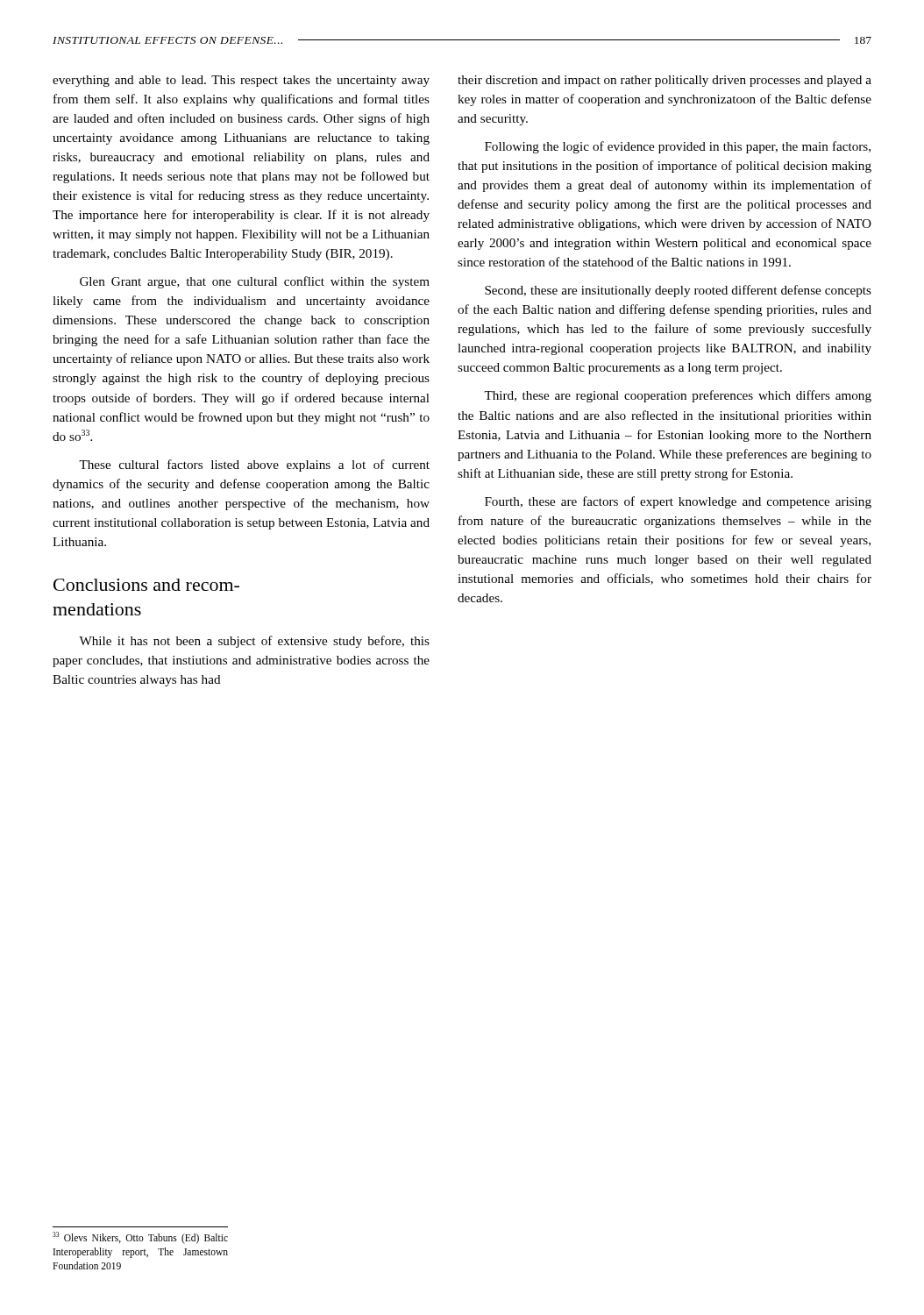Screen dimensions: 1315x924
Task: Select the text block that reads "While it has not been a"
Action: (x=241, y=660)
